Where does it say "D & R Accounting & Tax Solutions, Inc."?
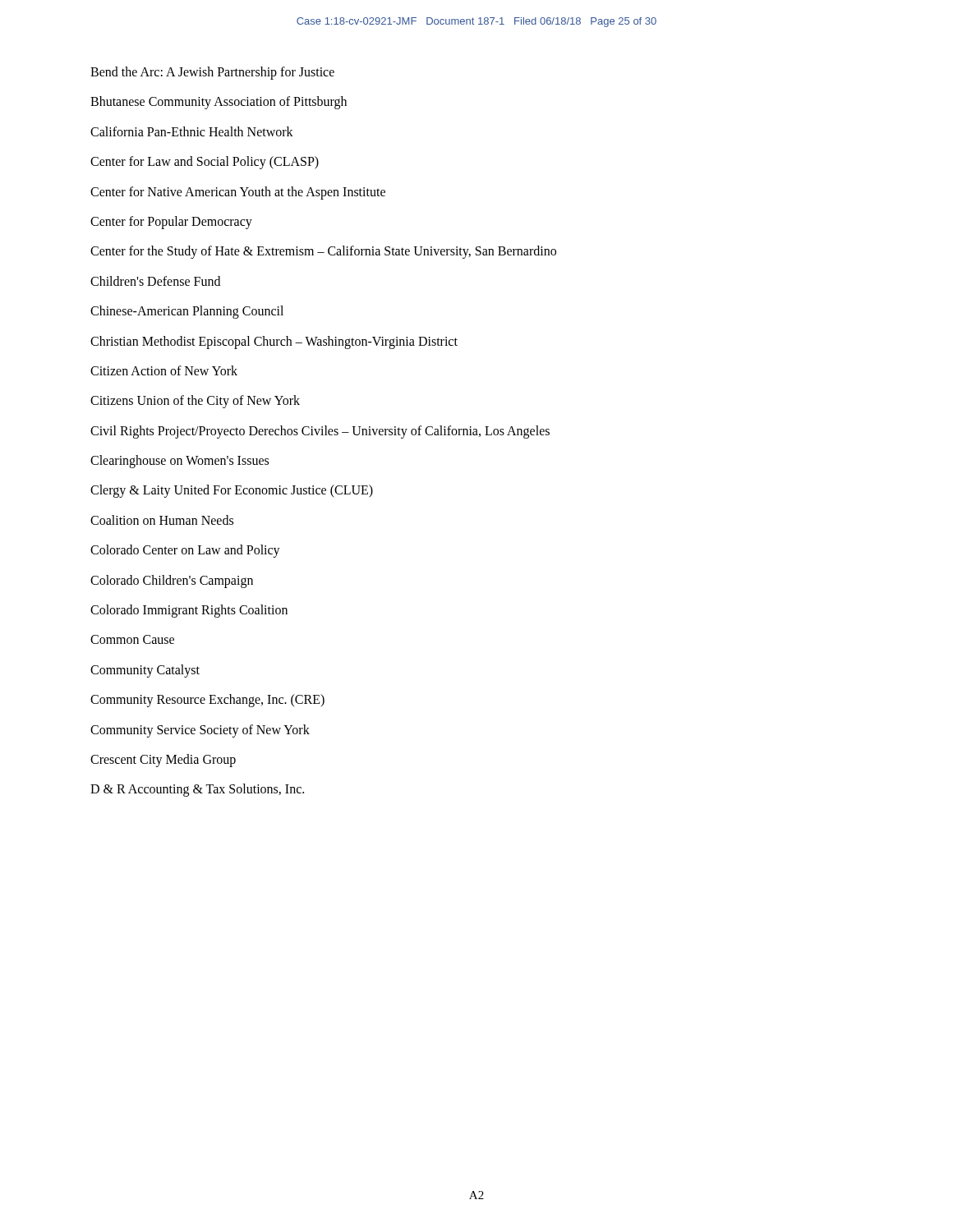 click(x=198, y=789)
